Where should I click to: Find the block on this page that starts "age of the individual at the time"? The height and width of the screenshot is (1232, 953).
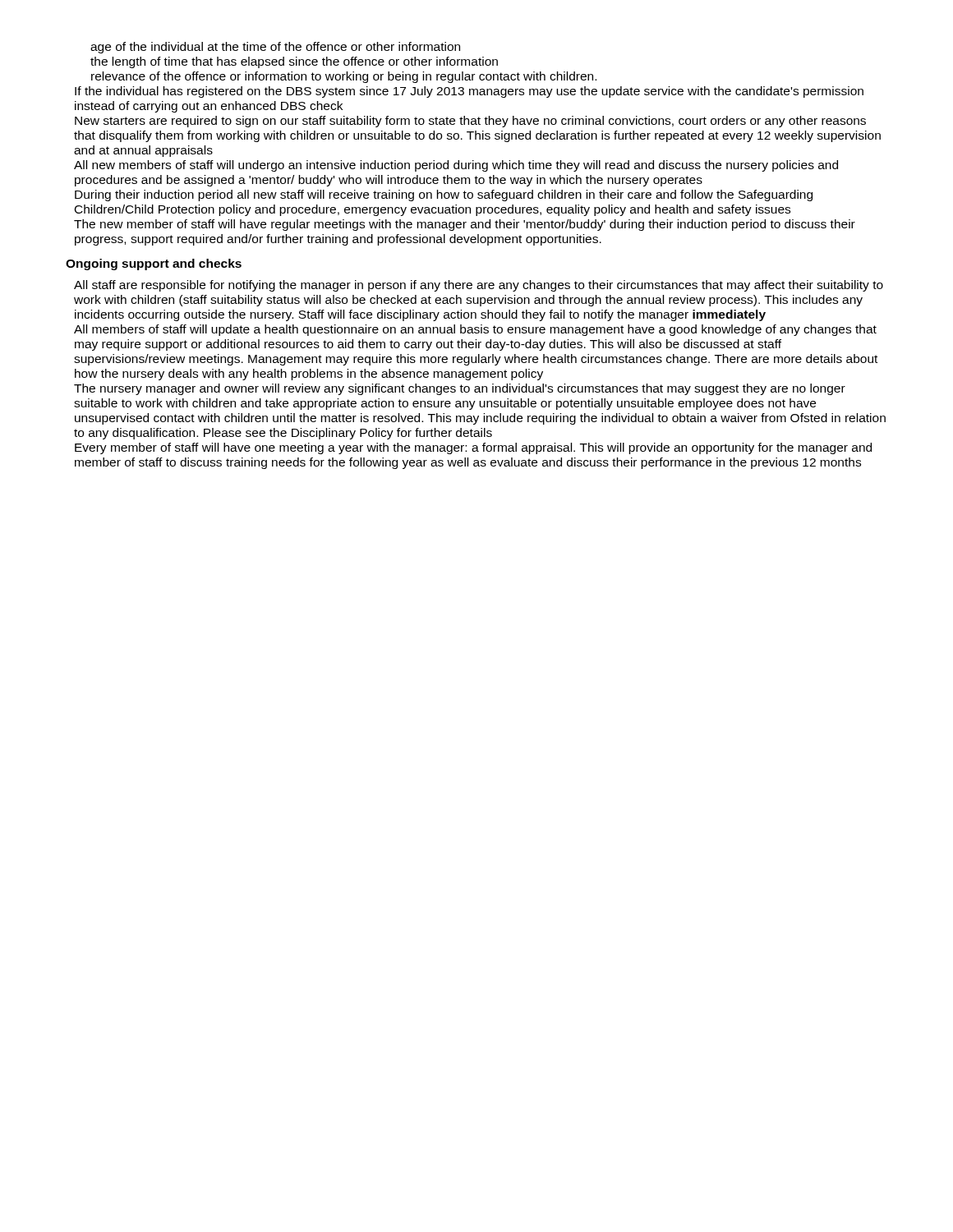pyautogui.click(x=489, y=47)
